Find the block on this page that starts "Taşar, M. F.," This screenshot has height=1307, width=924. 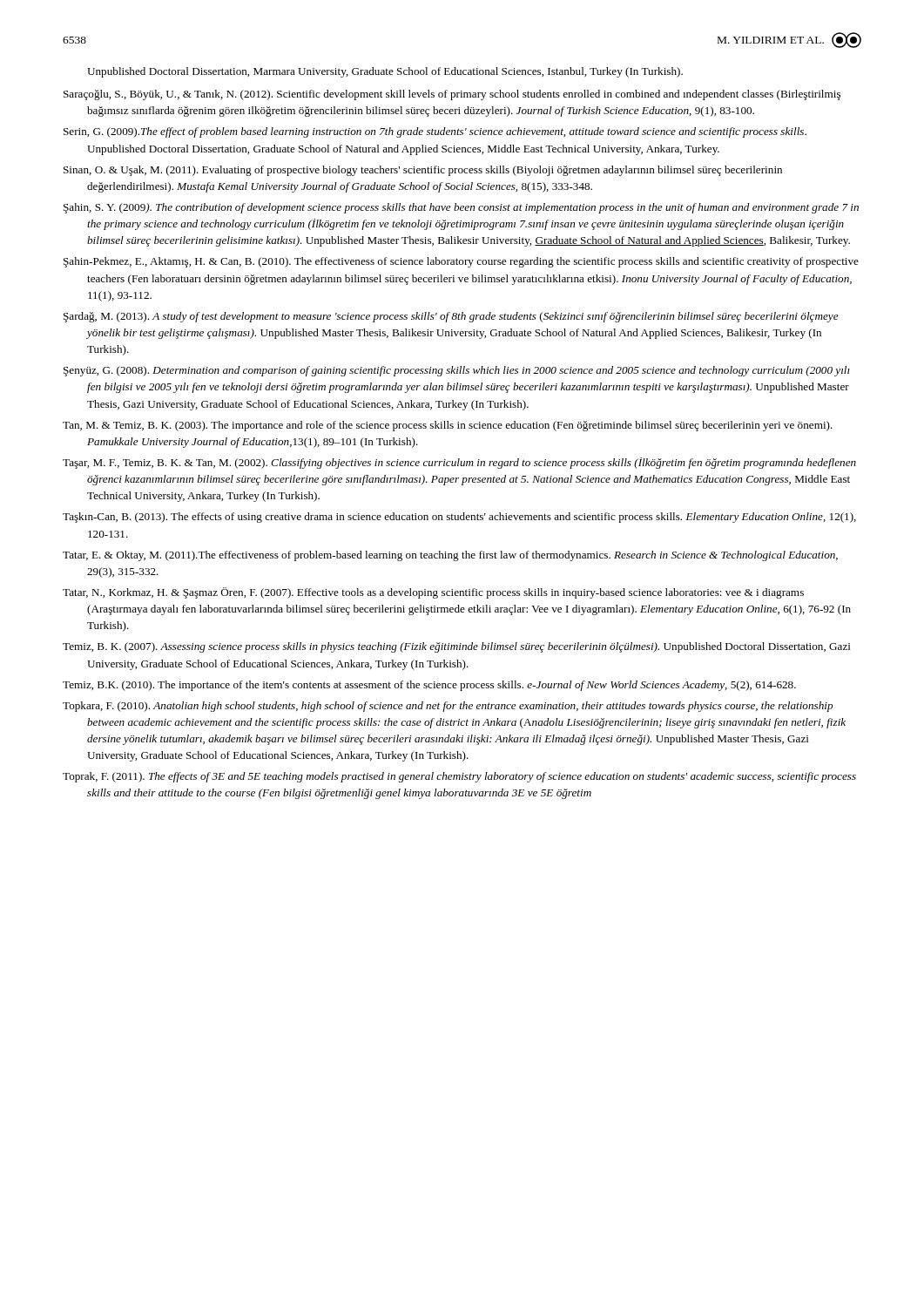pos(459,479)
